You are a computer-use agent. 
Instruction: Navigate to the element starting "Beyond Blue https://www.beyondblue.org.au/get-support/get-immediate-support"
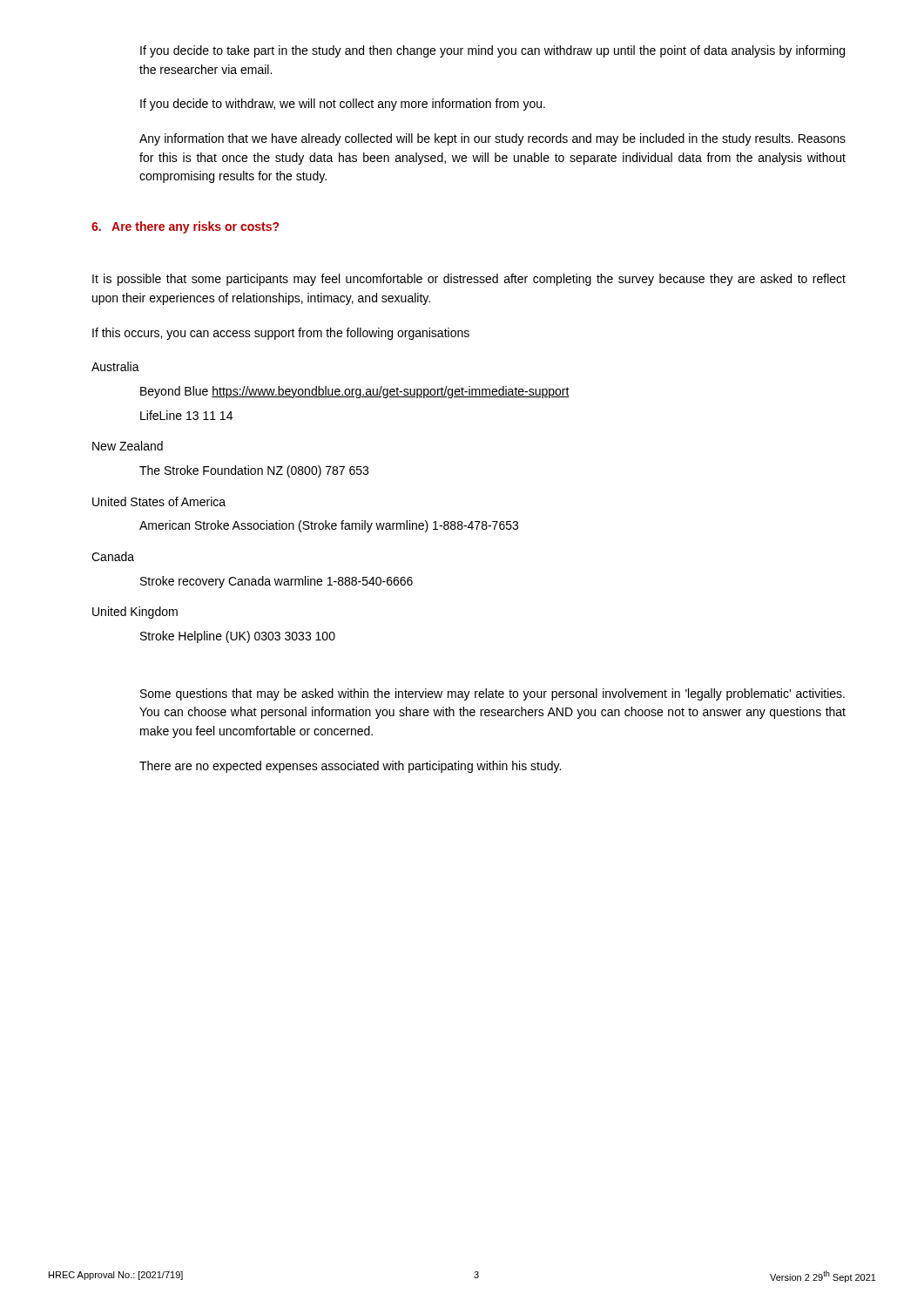[x=354, y=391]
